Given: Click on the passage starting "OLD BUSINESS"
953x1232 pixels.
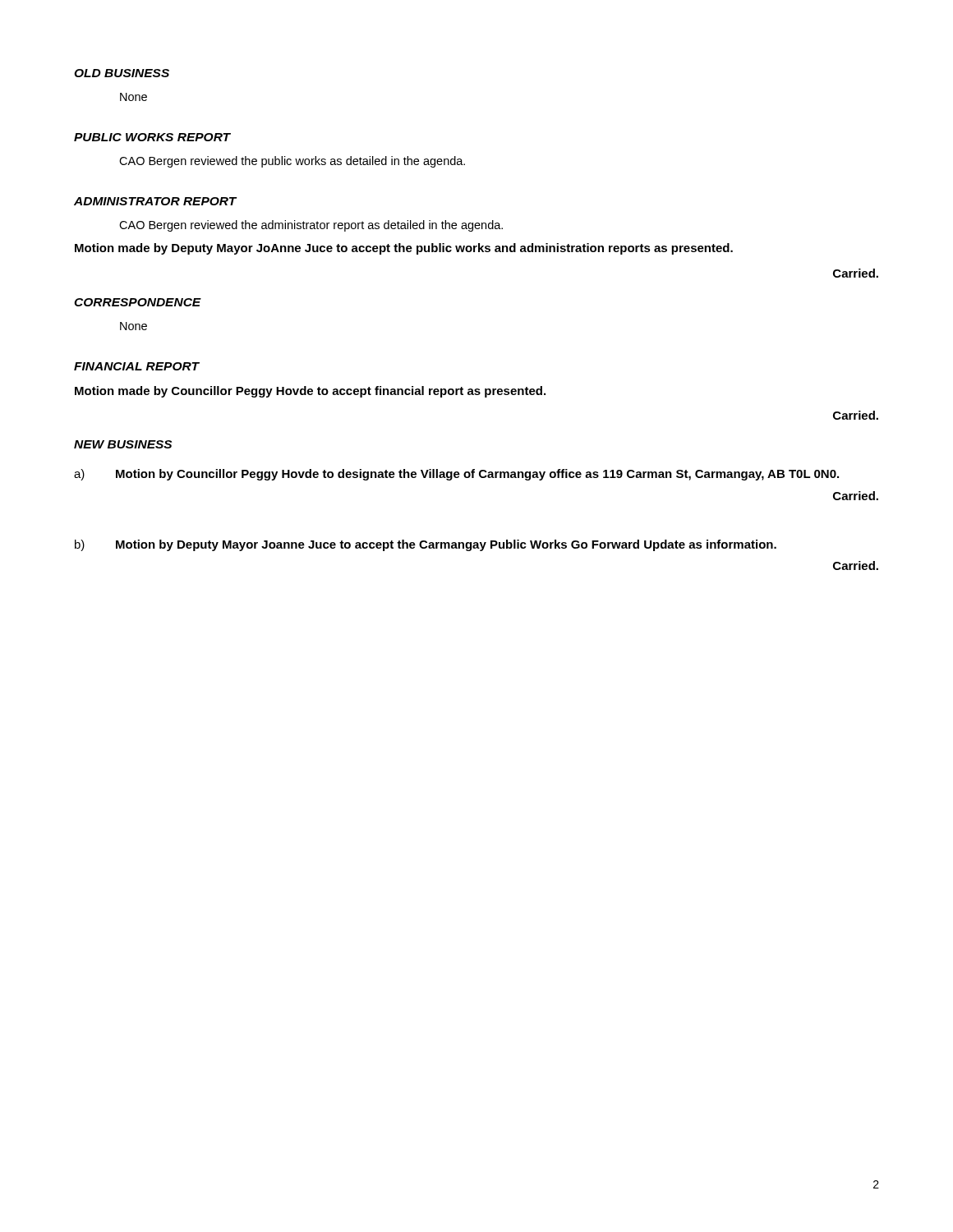Looking at the screenshot, I should click(x=122, y=73).
